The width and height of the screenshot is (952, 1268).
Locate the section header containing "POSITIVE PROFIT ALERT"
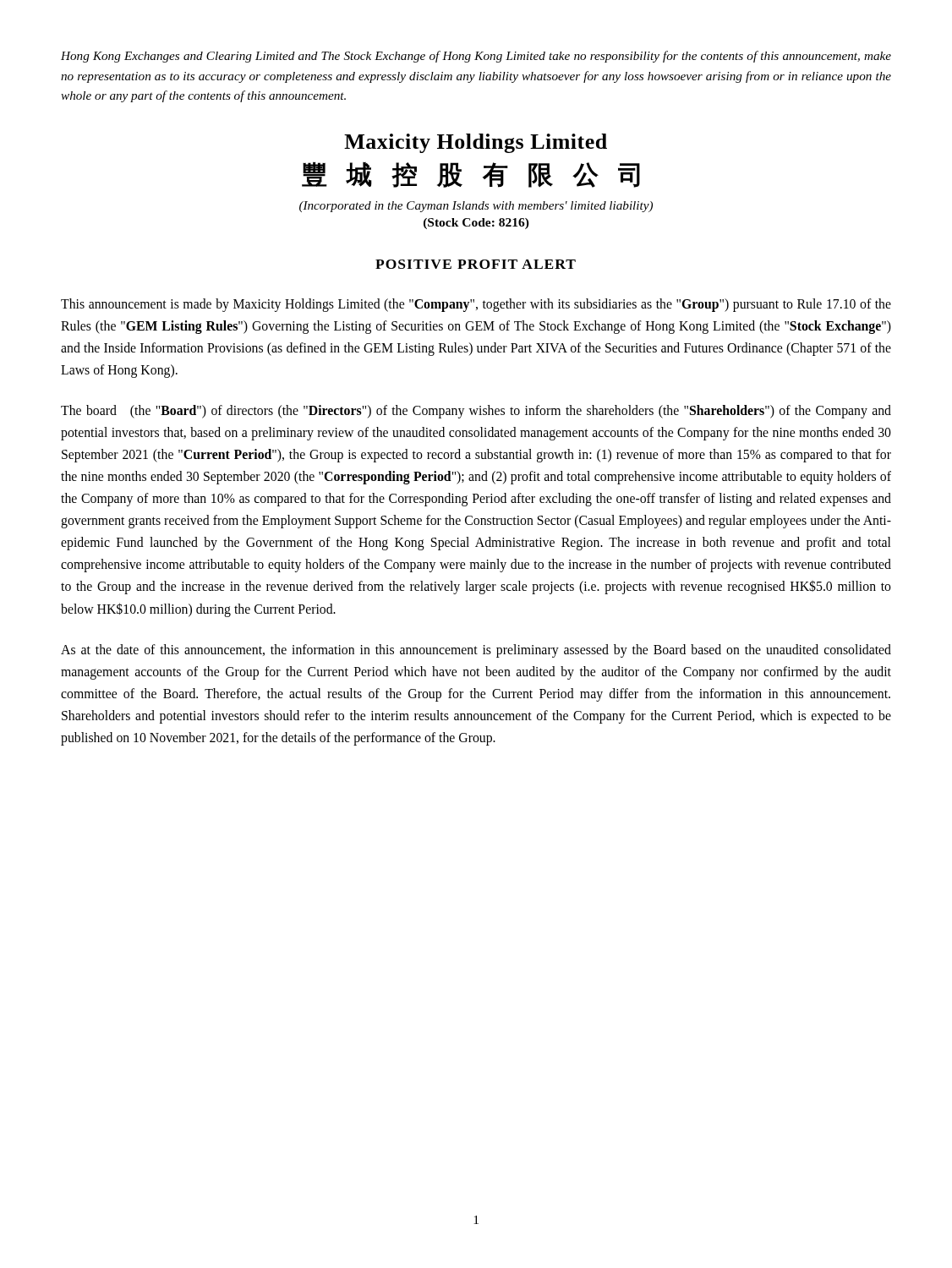tap(476, 263)
